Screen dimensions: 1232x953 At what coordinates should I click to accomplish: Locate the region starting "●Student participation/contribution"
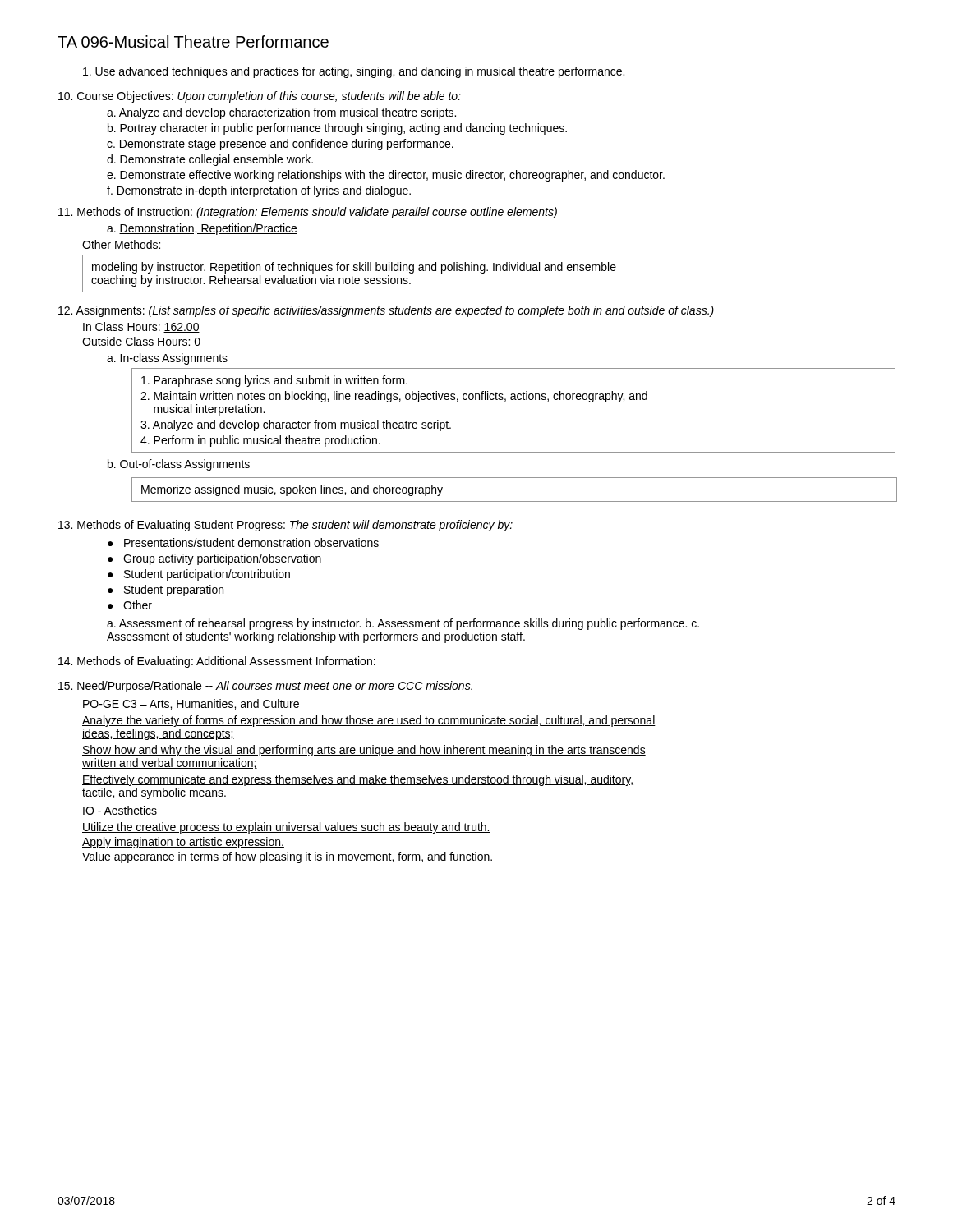[199, 574]
